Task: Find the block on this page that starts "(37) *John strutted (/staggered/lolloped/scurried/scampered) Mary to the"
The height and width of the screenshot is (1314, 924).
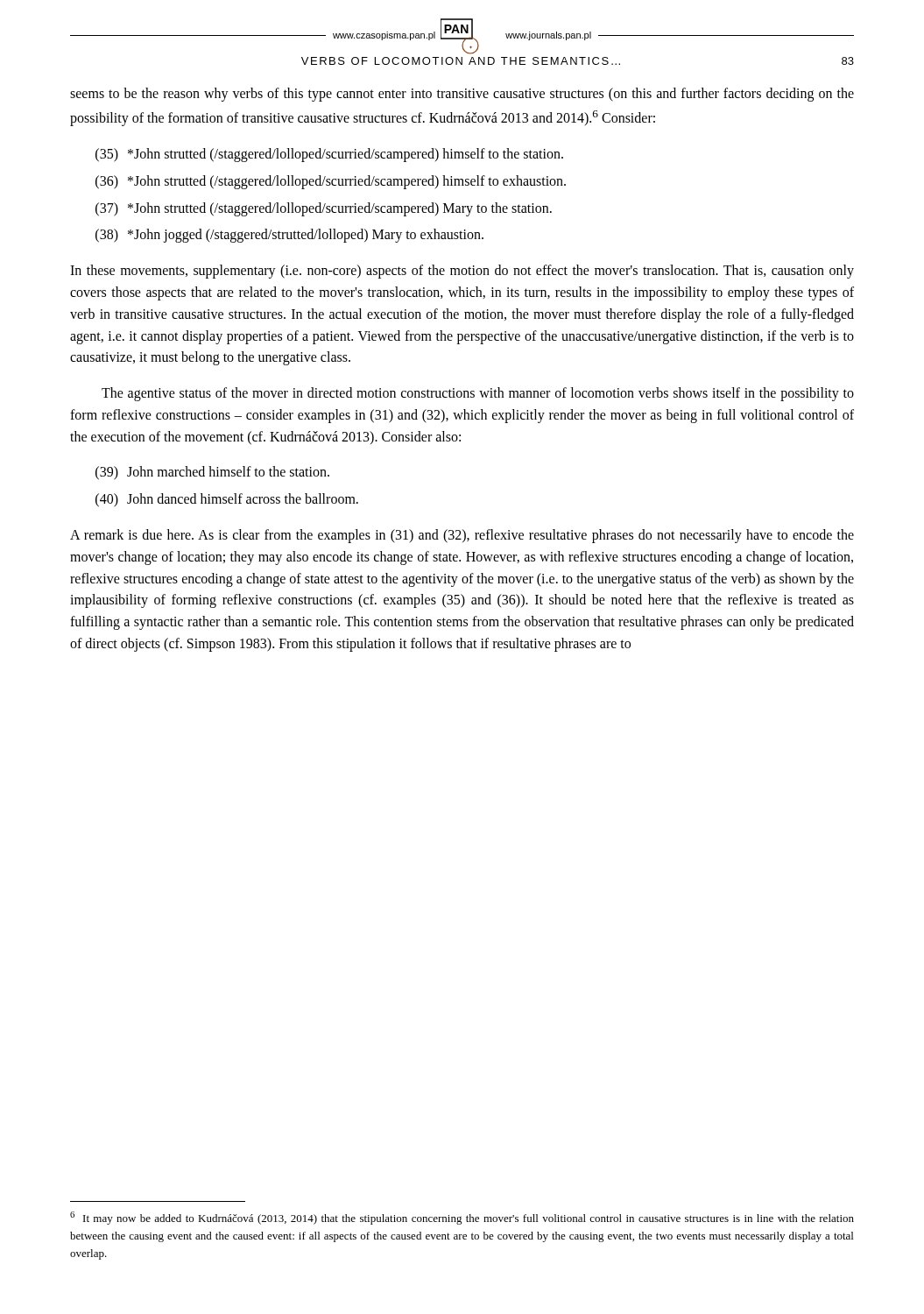Action: (x=462, y=208)
